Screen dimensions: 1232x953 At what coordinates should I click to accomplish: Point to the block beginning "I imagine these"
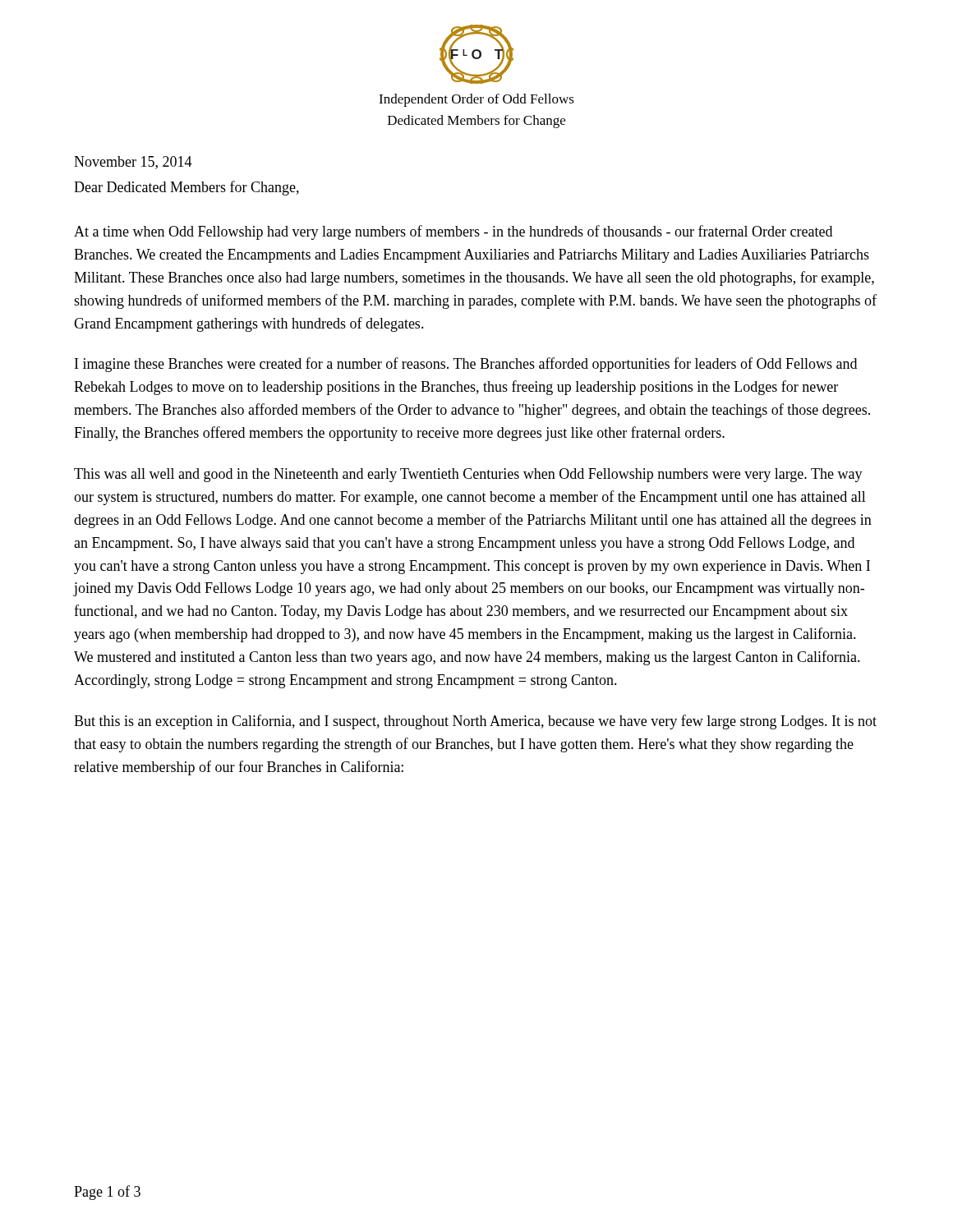click(472, 399)
